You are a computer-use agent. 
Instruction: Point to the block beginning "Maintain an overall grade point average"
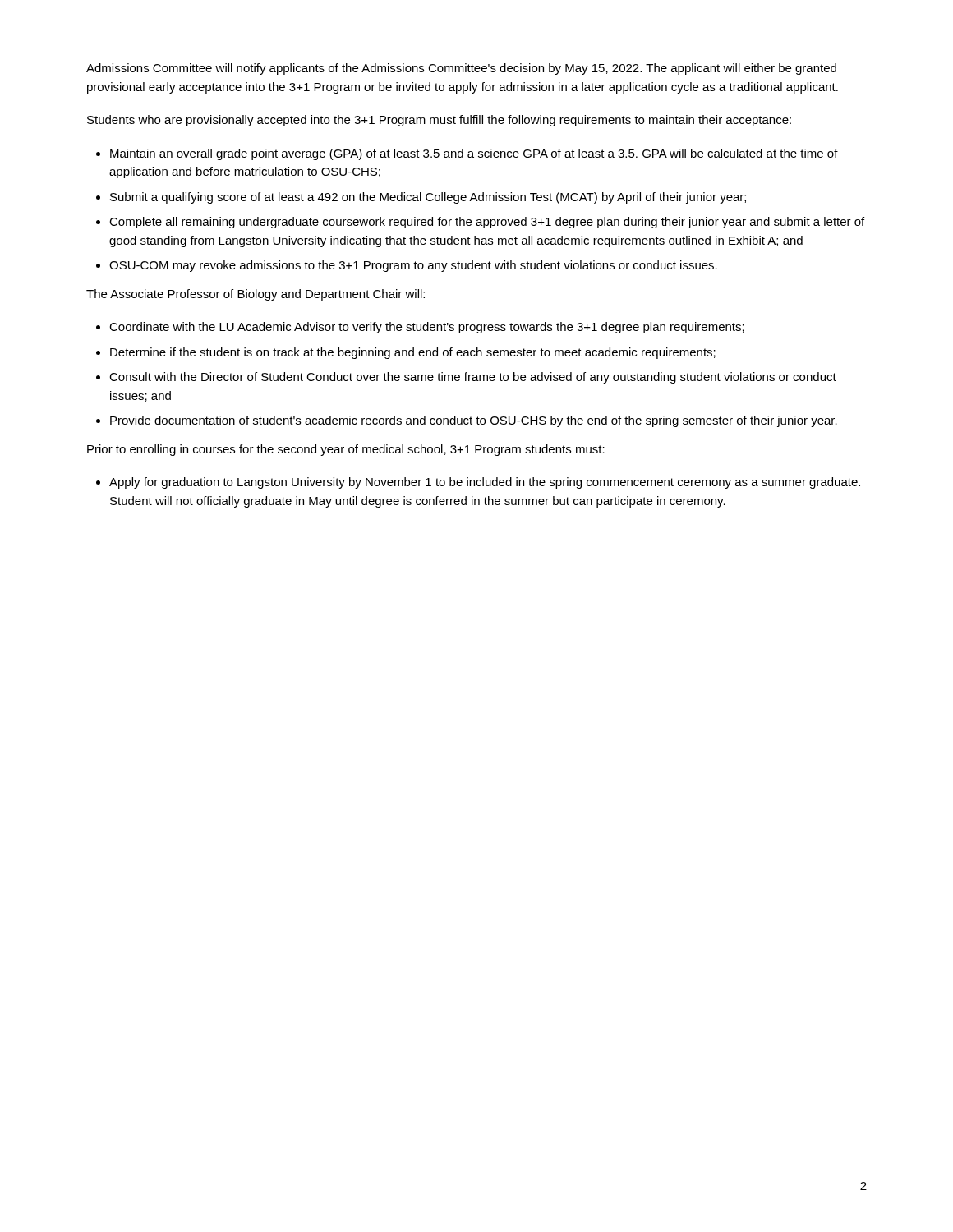[x=473, y=162]
